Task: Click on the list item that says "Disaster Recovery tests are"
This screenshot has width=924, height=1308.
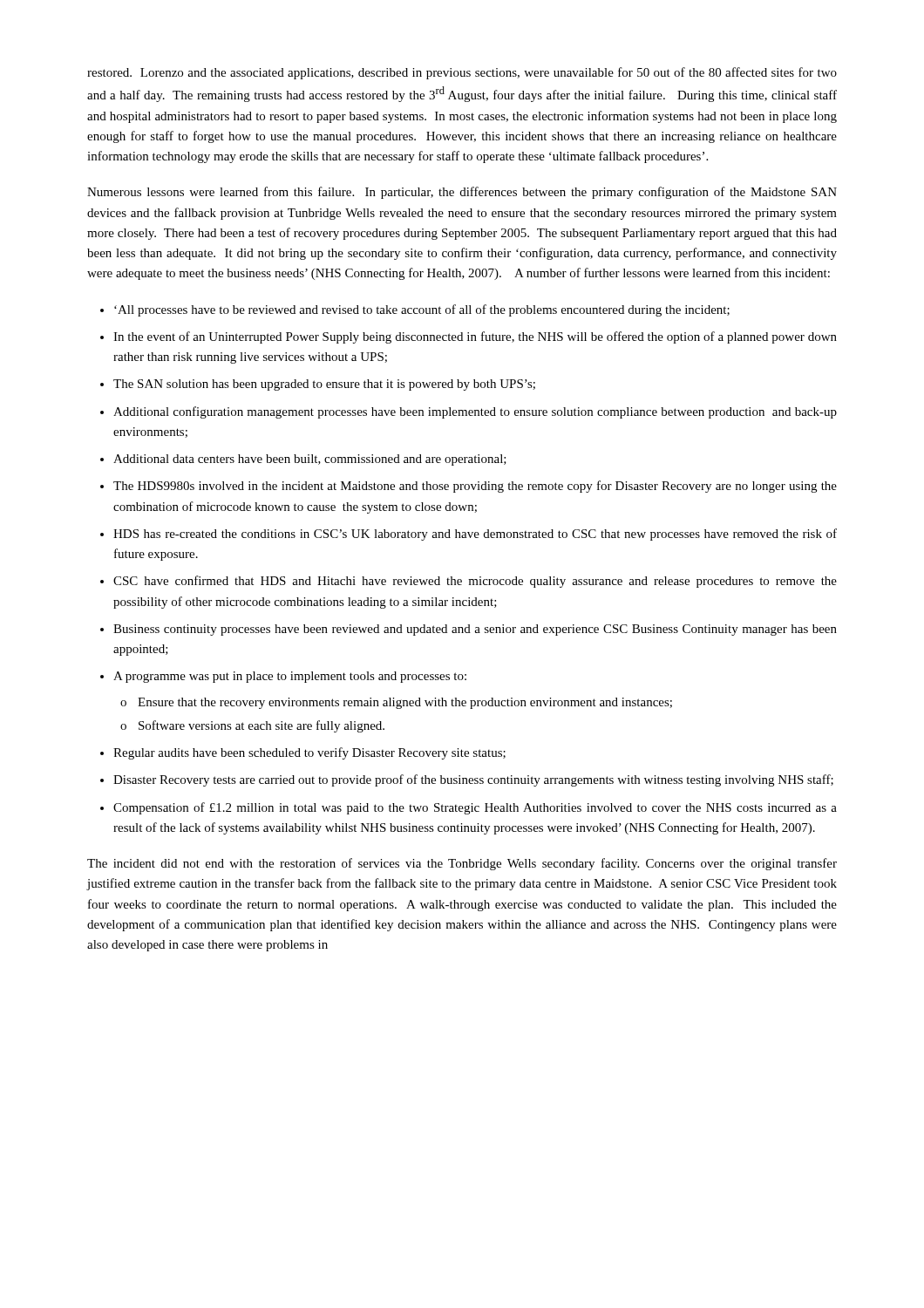Action: tap(474, 780)
